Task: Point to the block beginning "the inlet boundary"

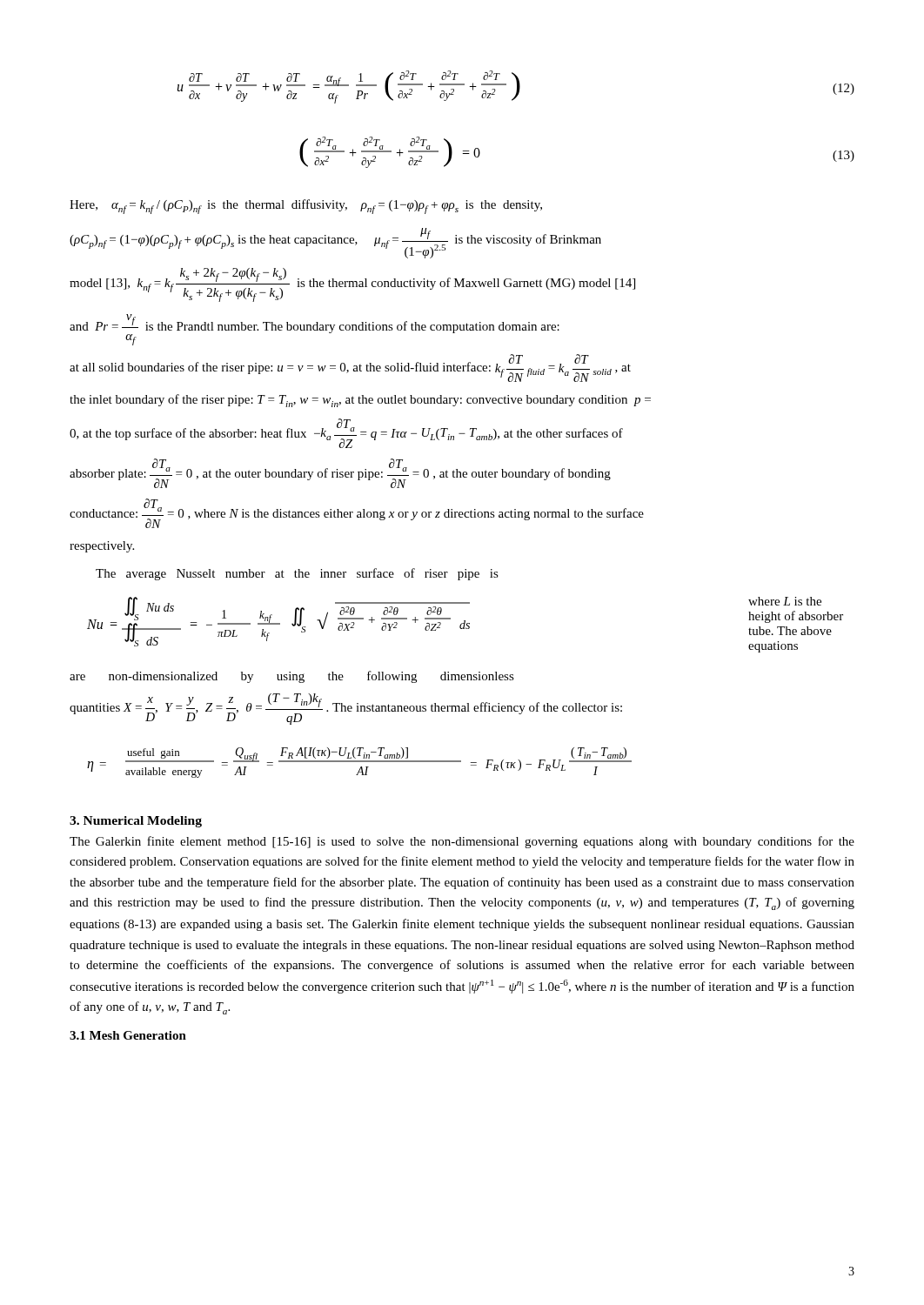Action: (360, 401)
